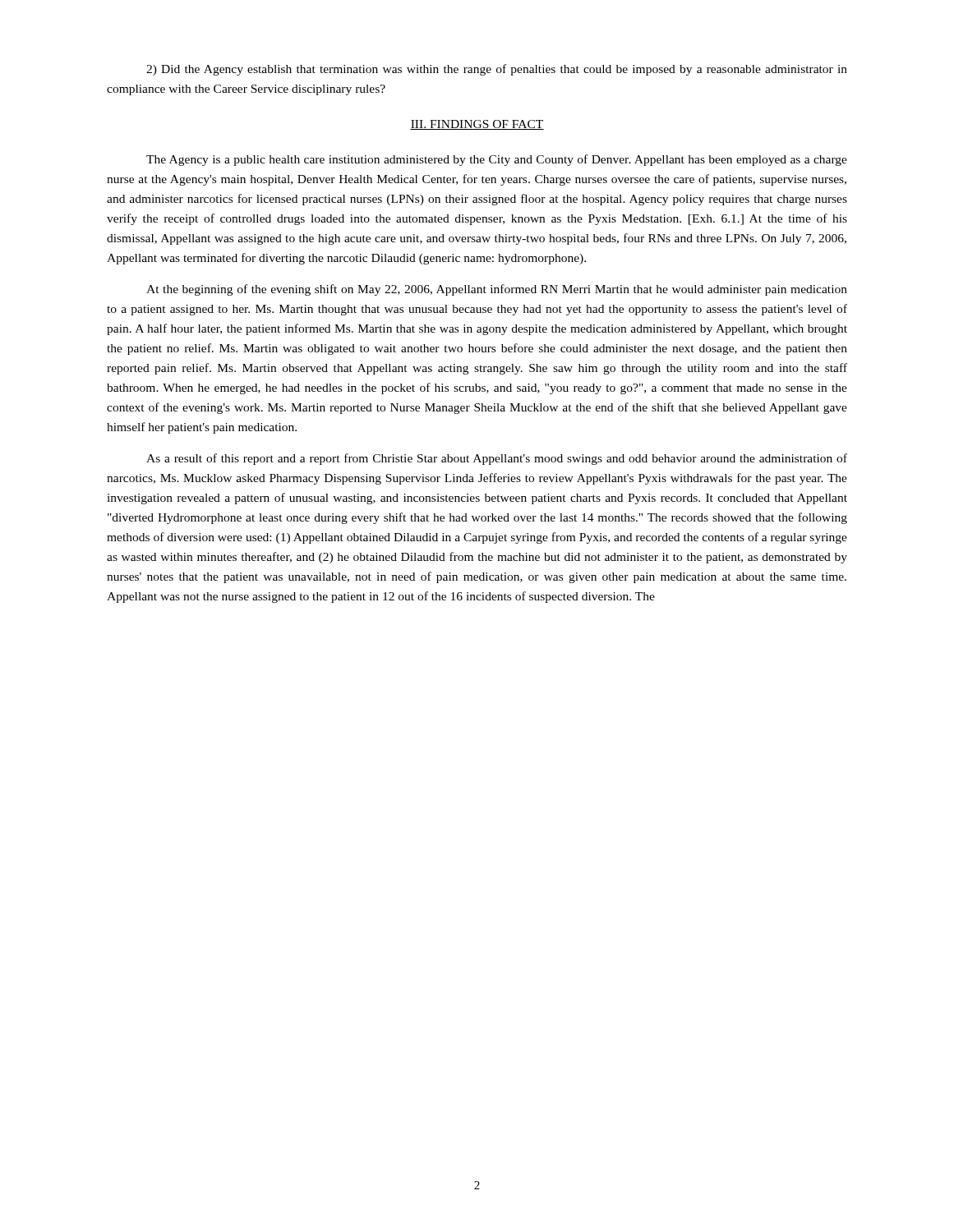Locate the text block that reads "At the beginning of the"
Screen dimensions: 1232x954
click(477, 358)
